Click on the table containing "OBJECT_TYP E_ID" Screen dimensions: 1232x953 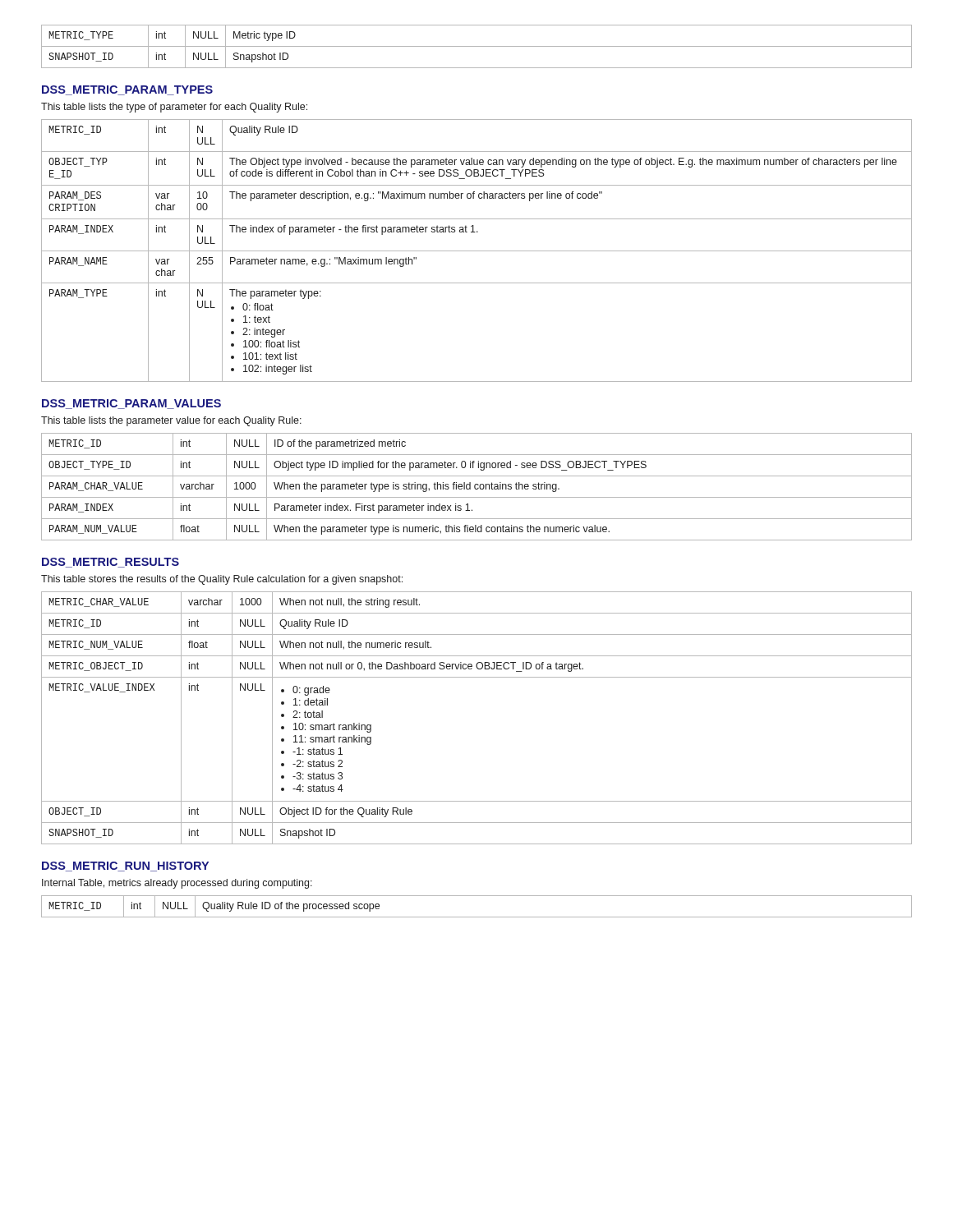[476, 251]
